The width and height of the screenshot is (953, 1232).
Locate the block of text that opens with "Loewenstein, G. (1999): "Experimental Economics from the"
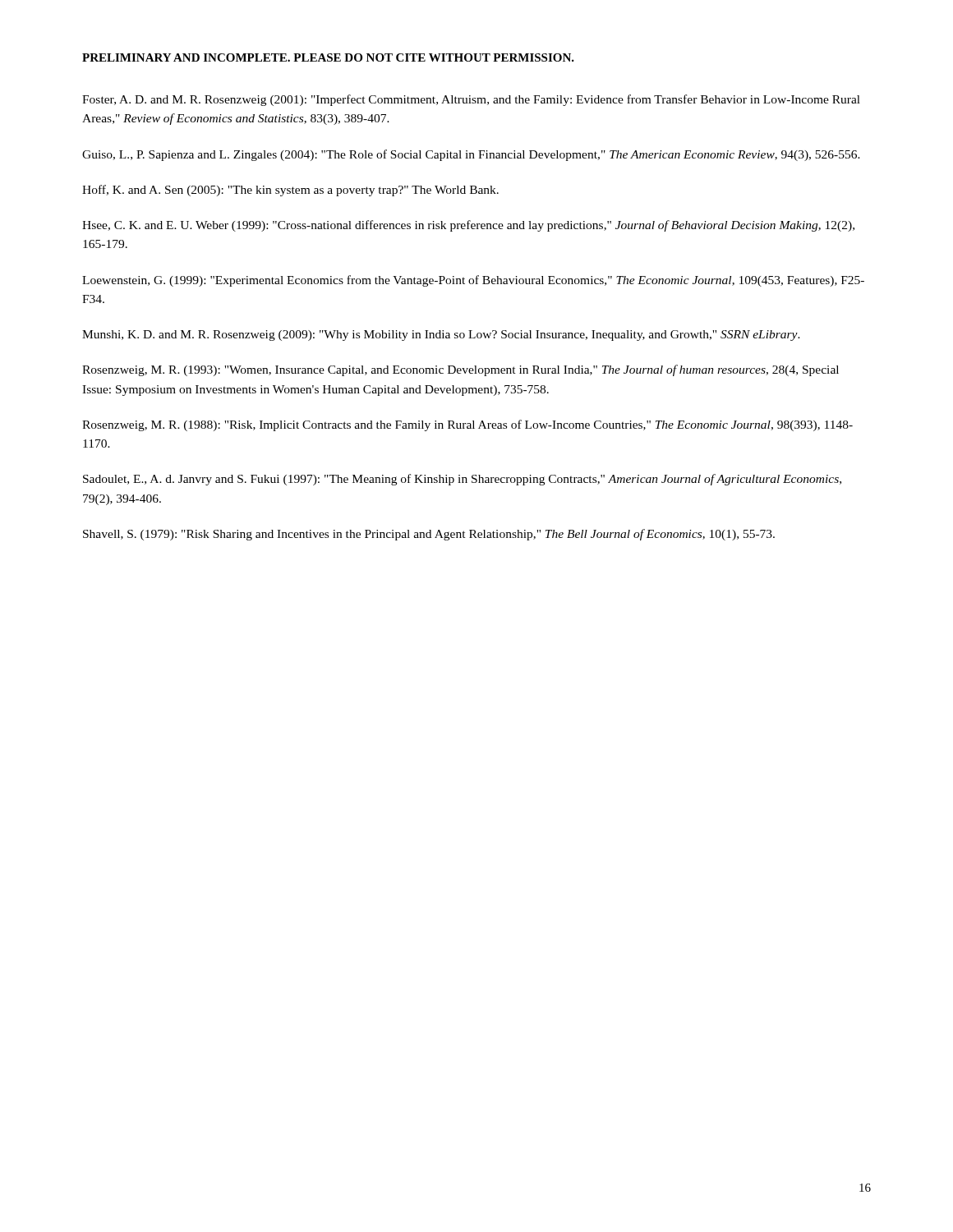coord(473,289)
